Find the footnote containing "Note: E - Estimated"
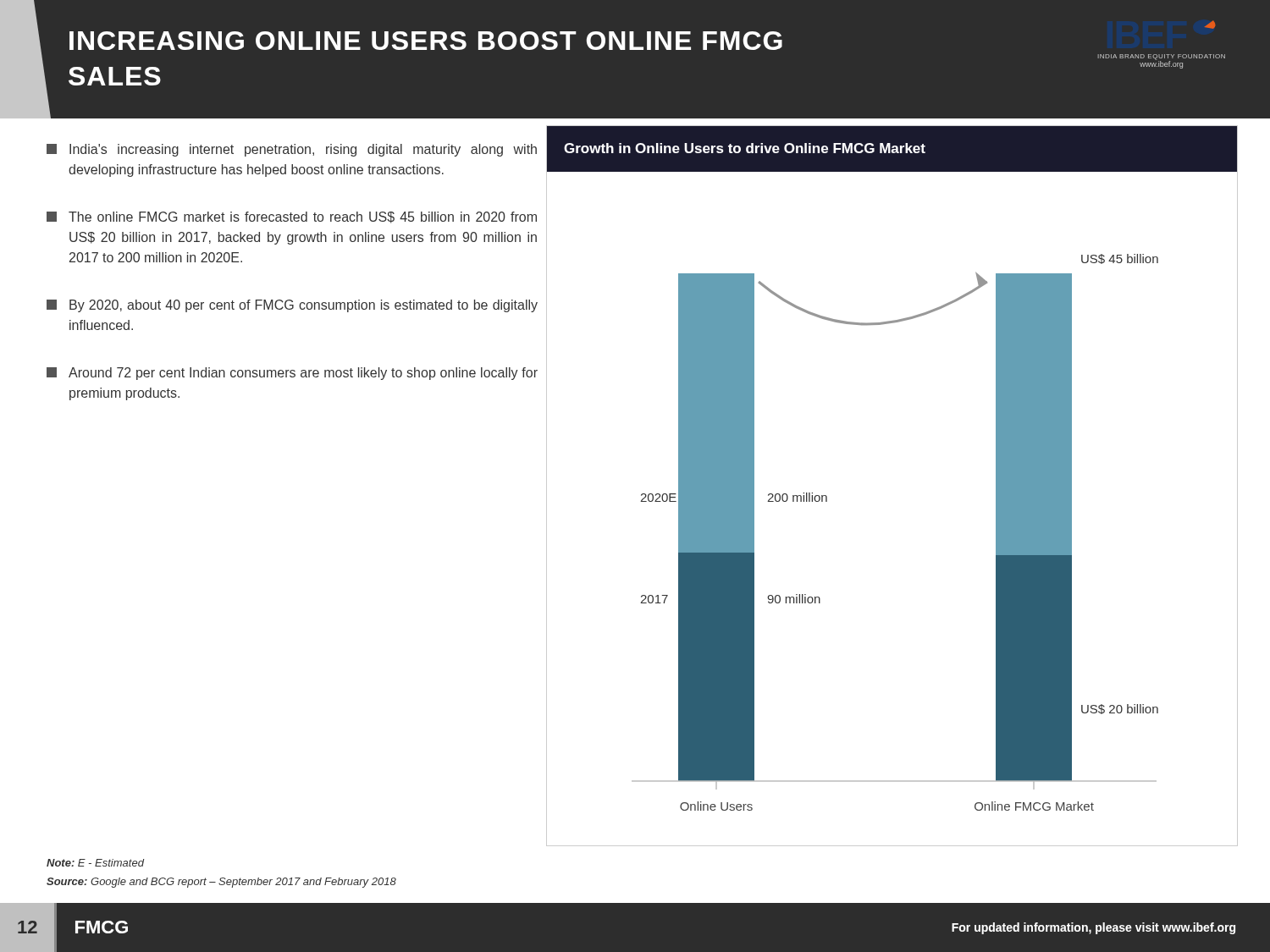Image resolution: width=1270 pixels, height=952 pixels. point(221,872)
